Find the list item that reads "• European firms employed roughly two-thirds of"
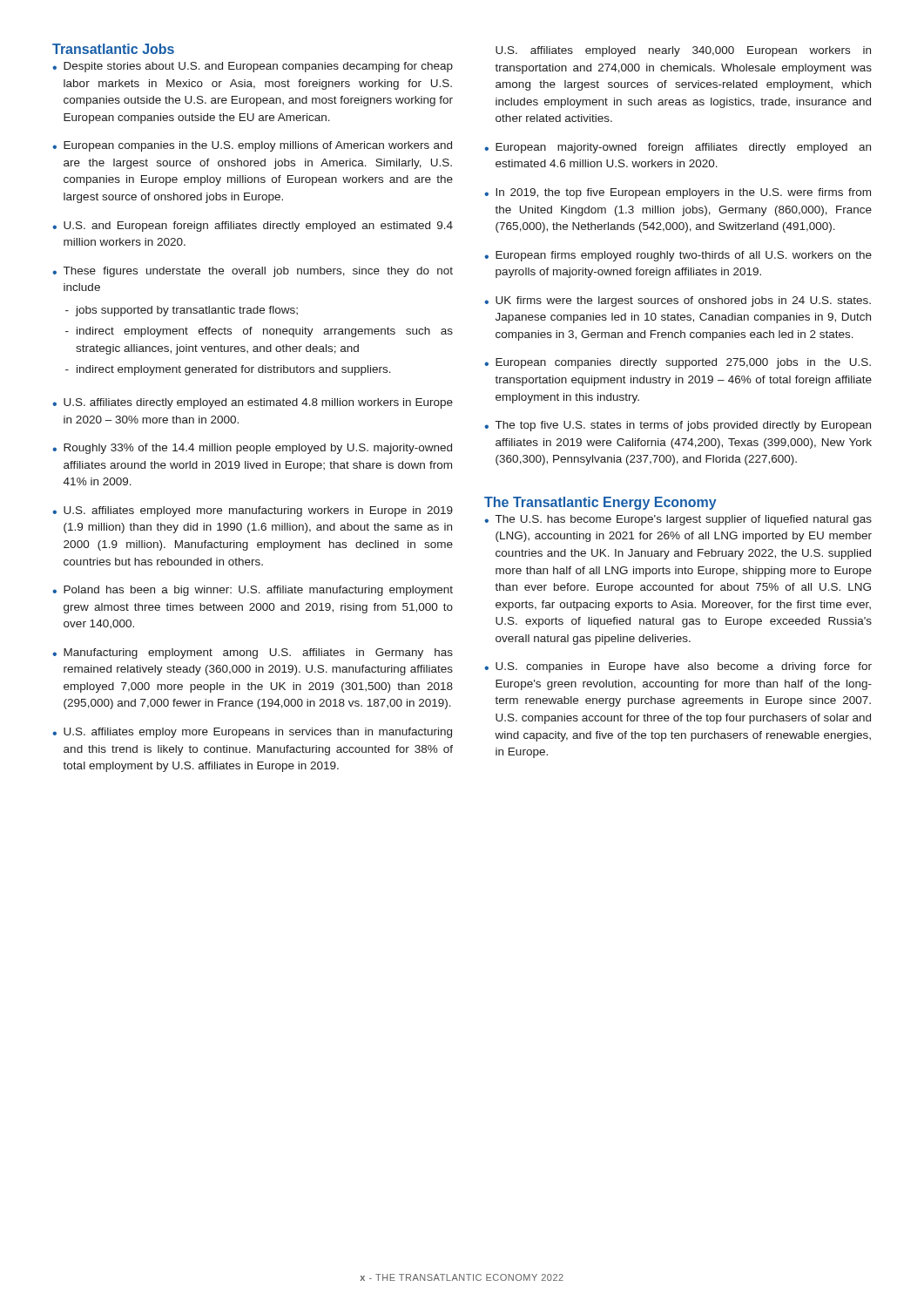 678,263
